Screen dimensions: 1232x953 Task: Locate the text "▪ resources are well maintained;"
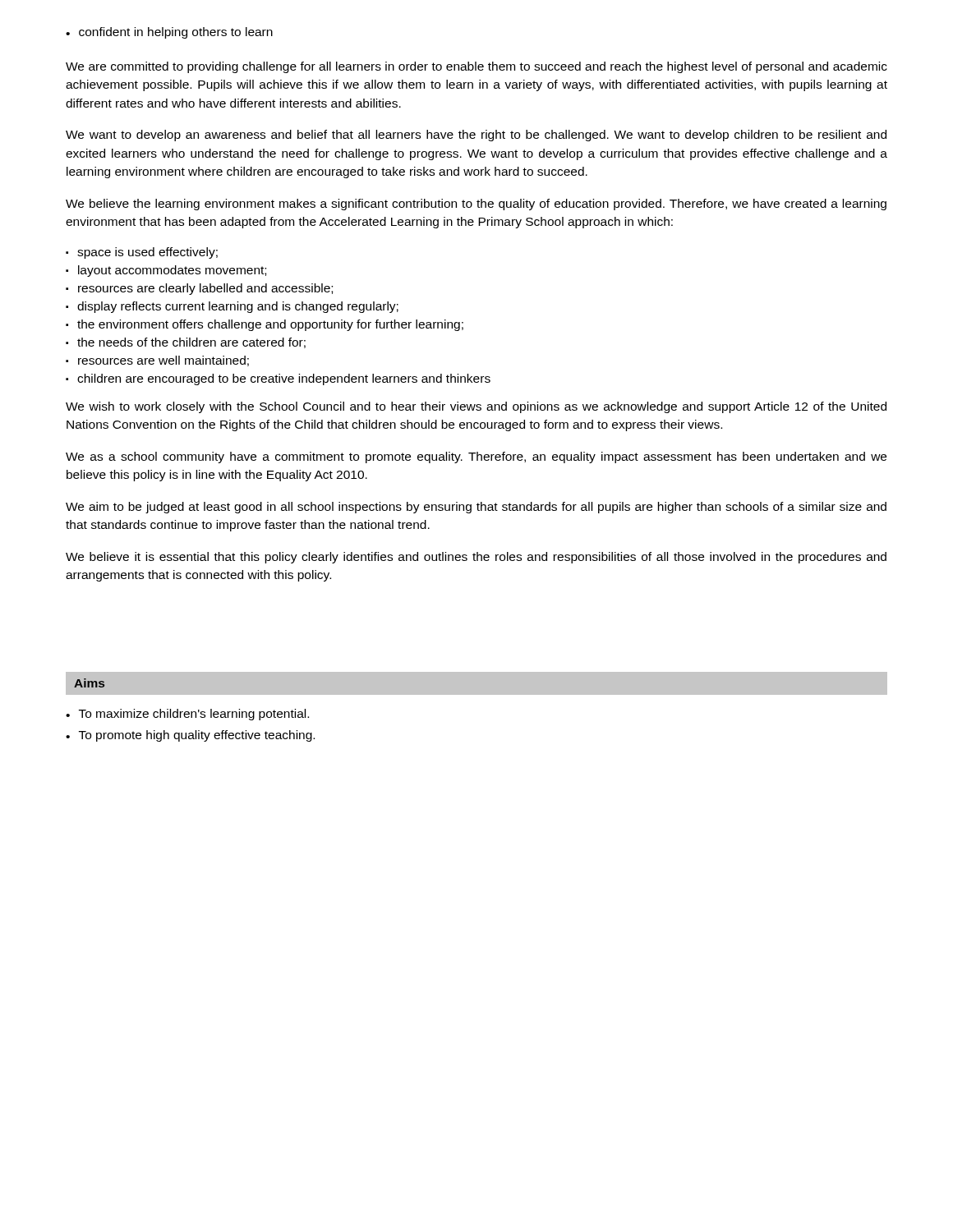(x=158, y=360)
